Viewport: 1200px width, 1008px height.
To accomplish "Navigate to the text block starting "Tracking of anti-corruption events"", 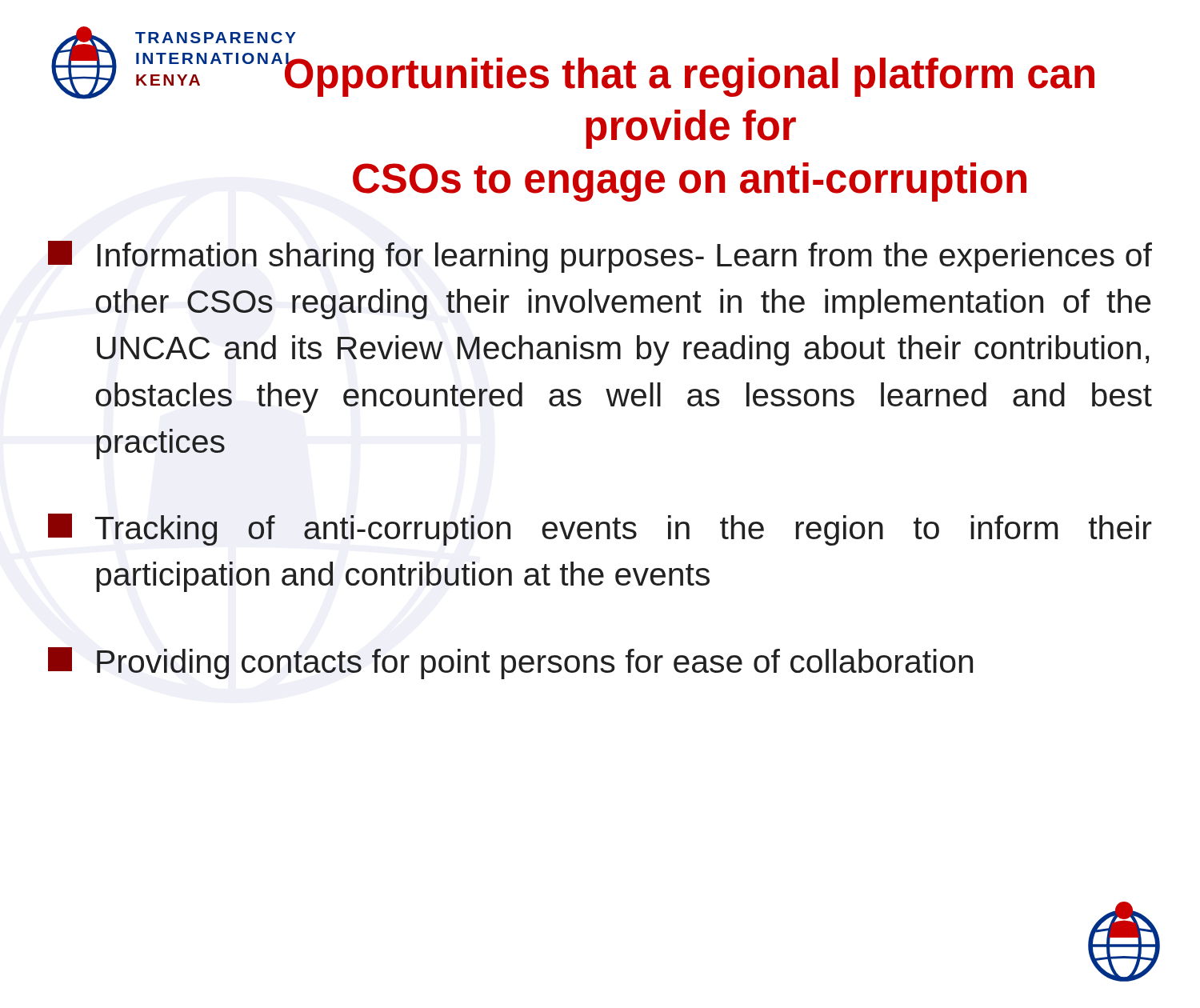I will point(600,551).
